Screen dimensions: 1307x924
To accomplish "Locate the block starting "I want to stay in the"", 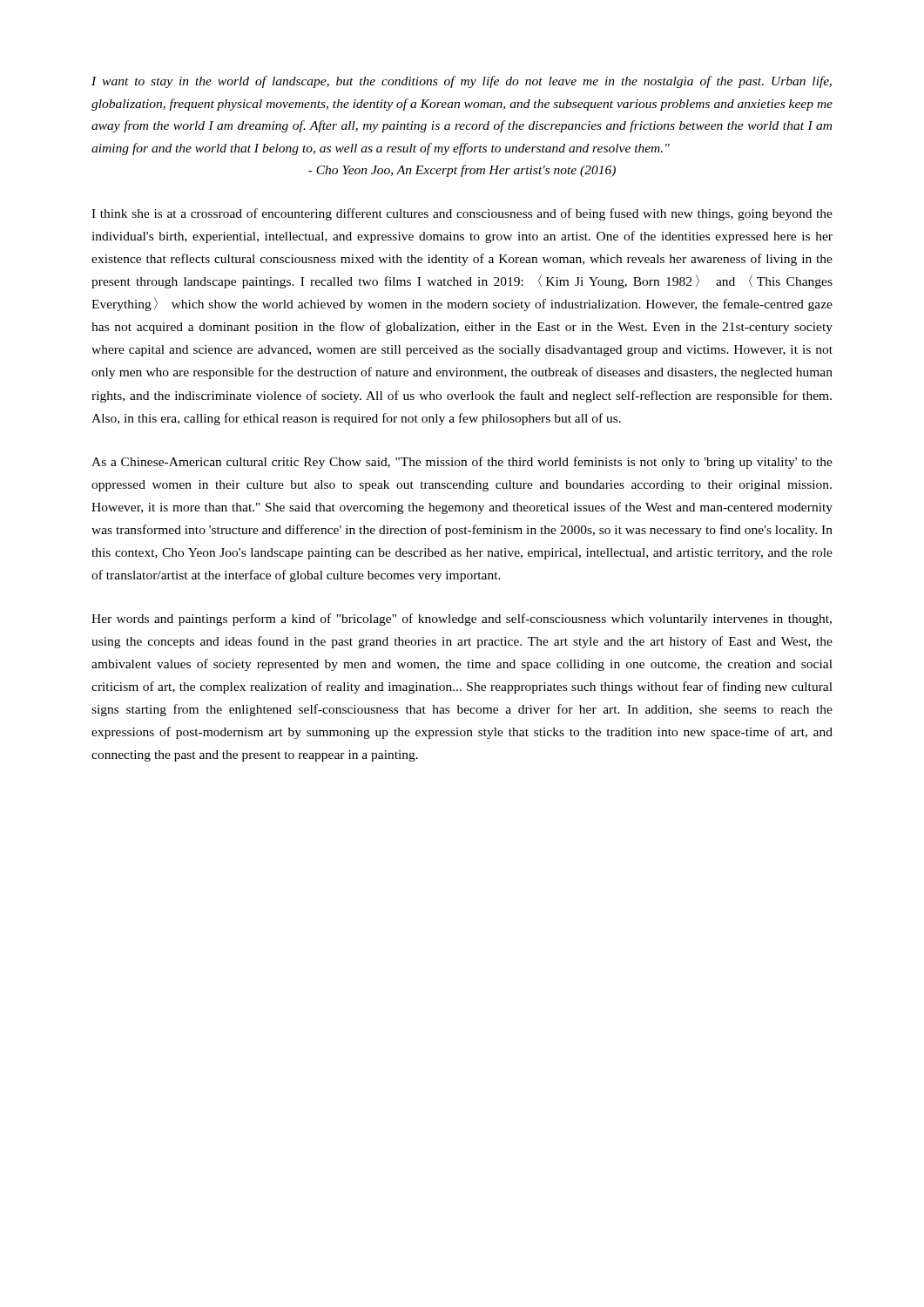I will point(462,114).
